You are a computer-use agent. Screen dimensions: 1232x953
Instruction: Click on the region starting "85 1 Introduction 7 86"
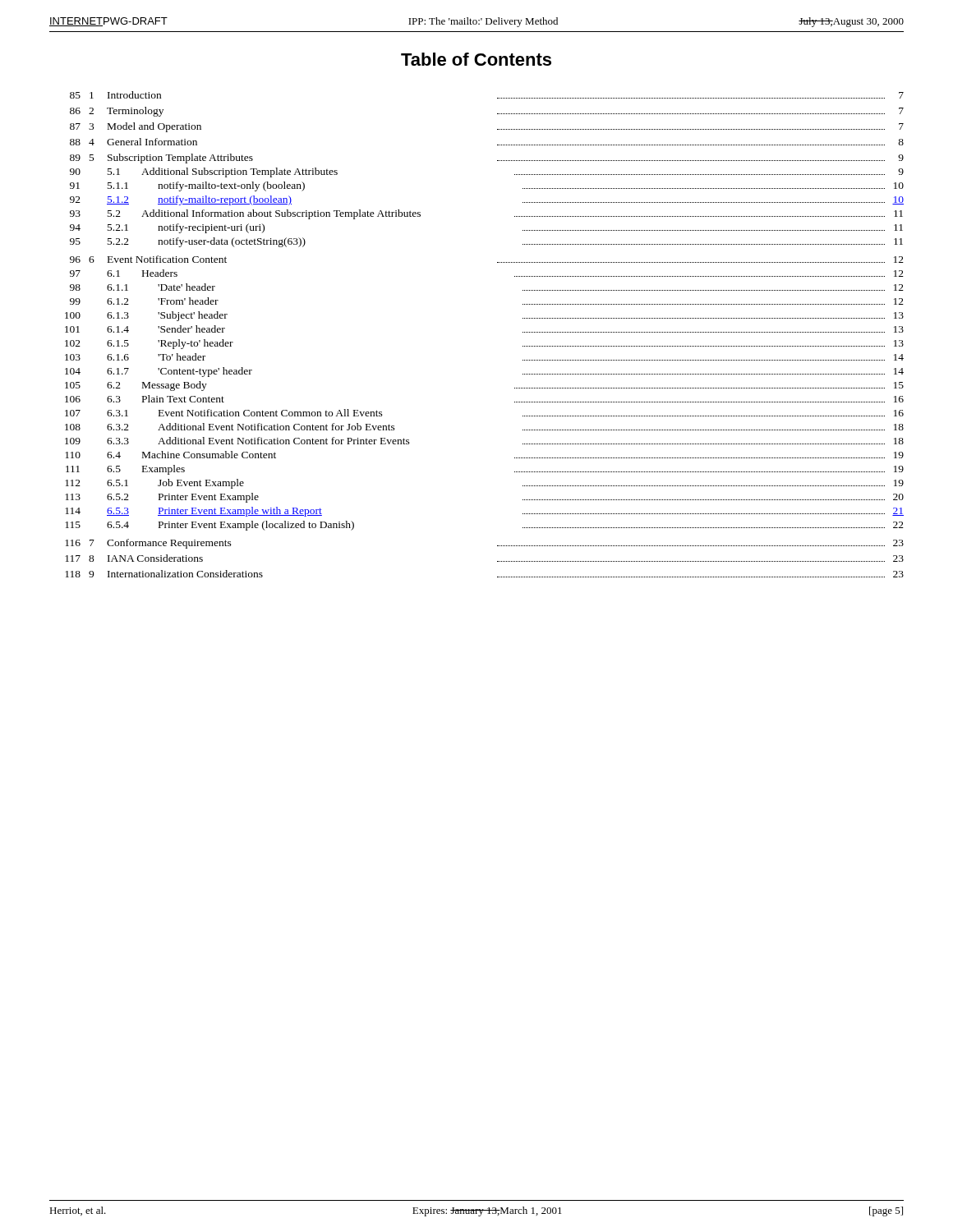point(72,95)
